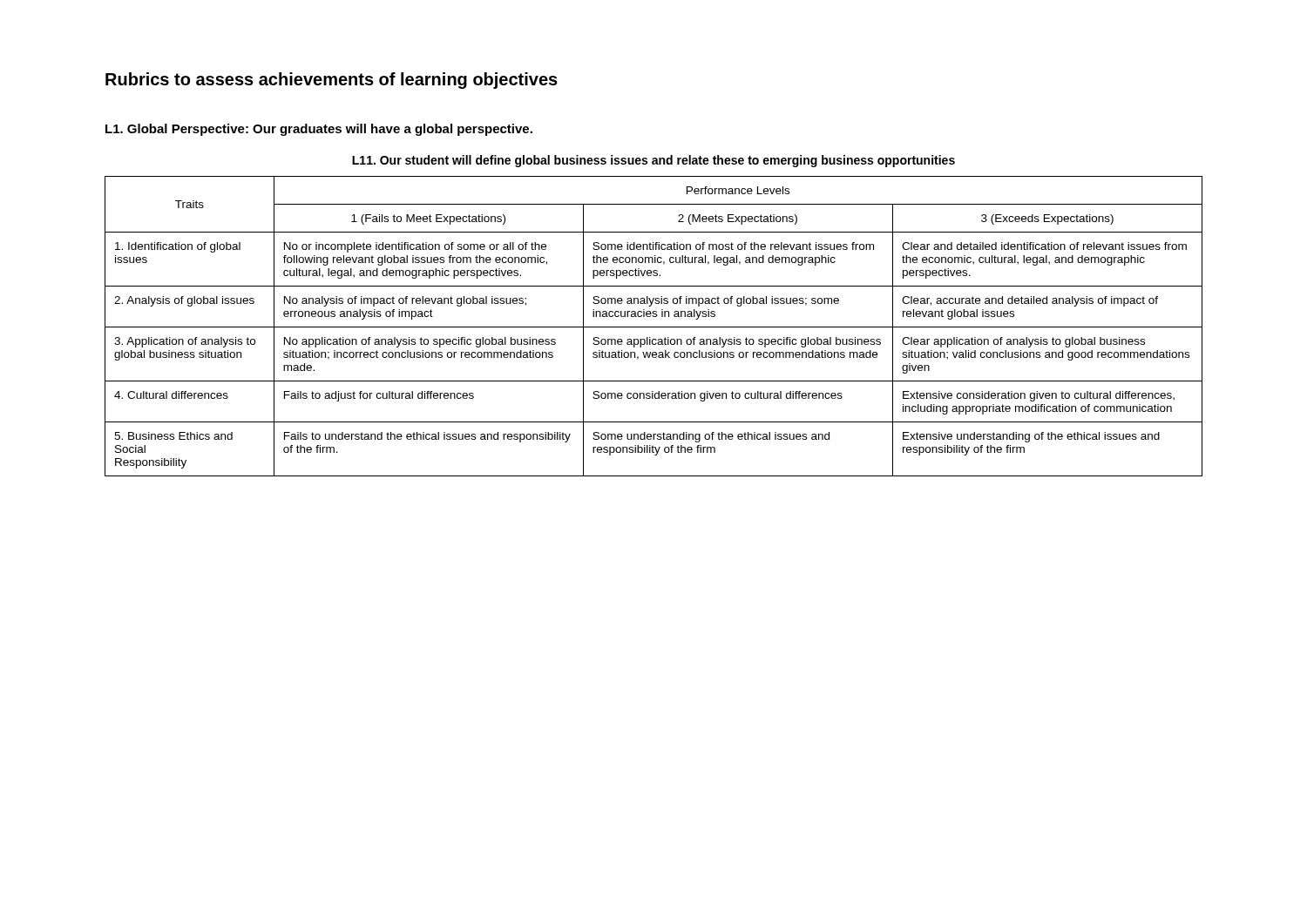Select the section header containing "L1. Global Perspective:"
Viewport: 1307px width, 924px height.
coord(319,128)
